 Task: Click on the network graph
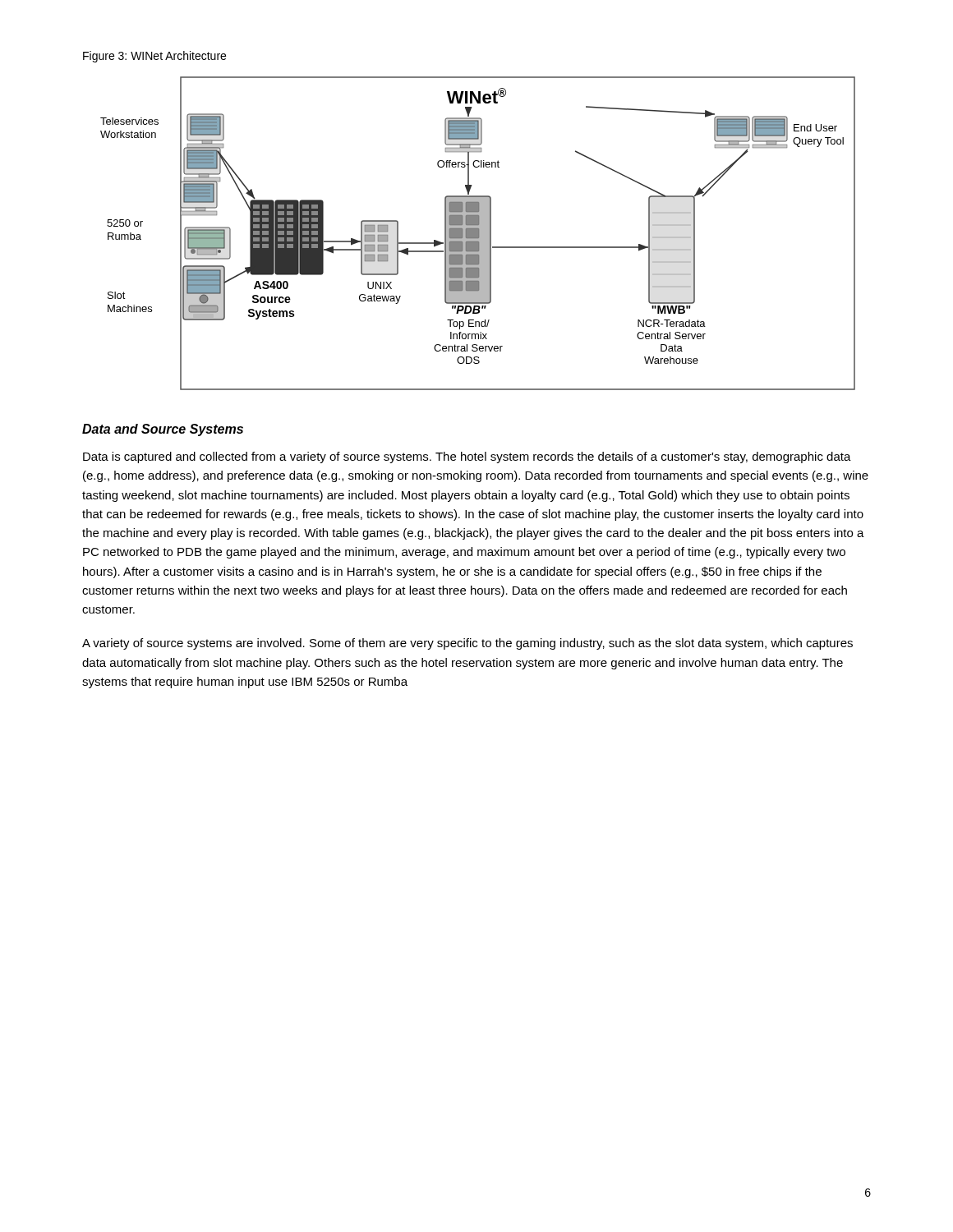coord(476,233)
